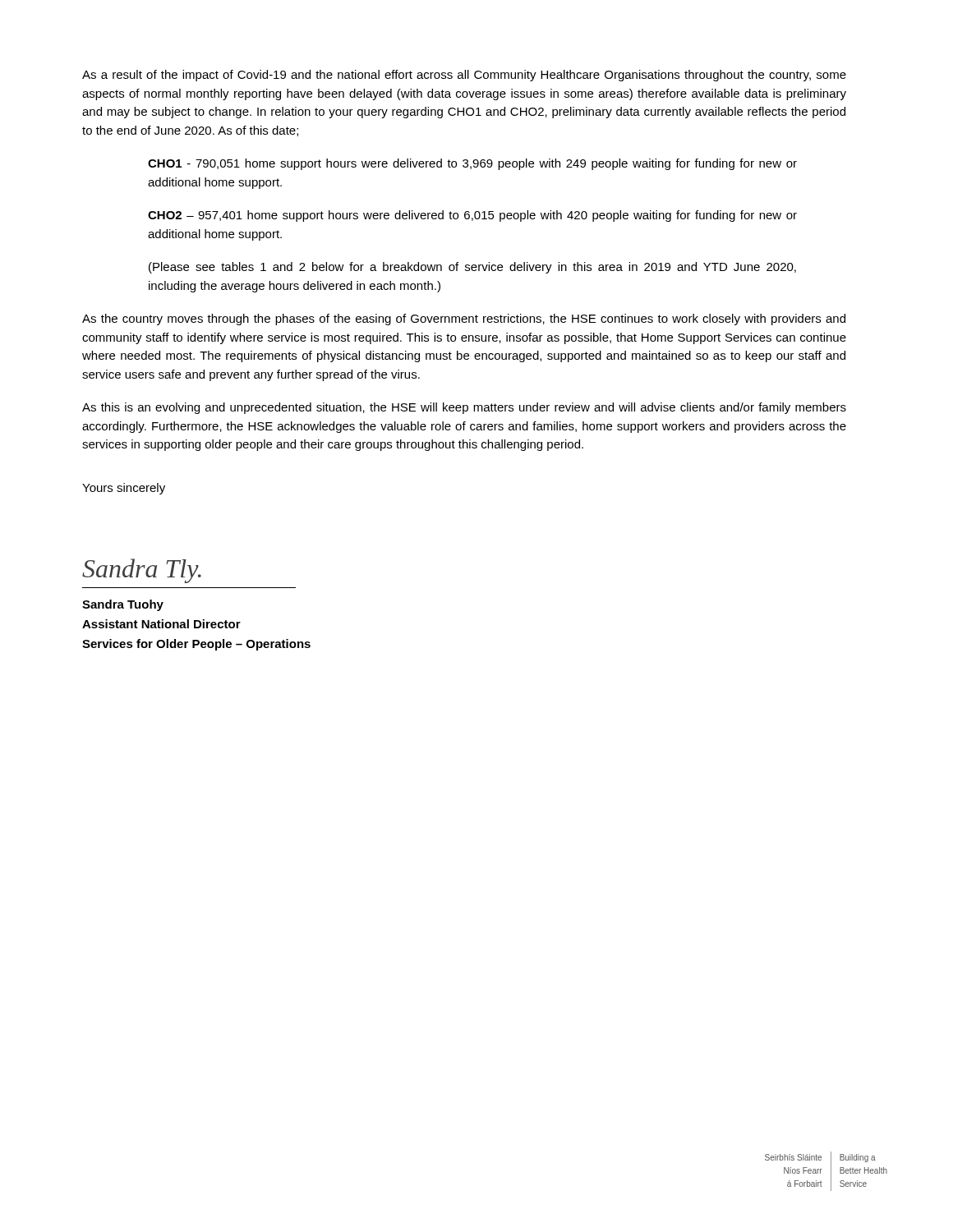
Task: Navigate to the text starting "As the country moves through the"
Action: click(x=464, y=346)
